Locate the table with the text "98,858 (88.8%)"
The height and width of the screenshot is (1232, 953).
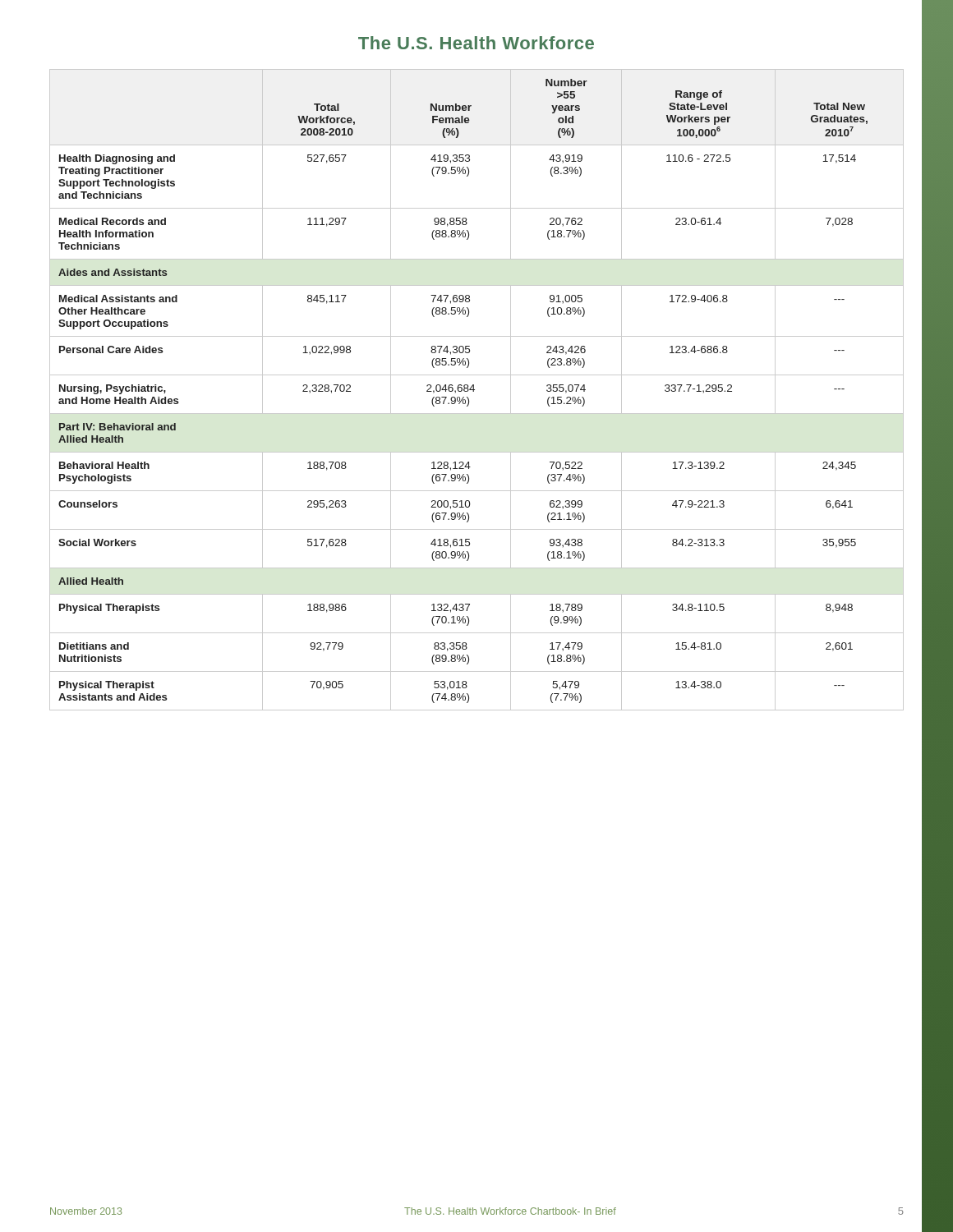tap(476, 390)
